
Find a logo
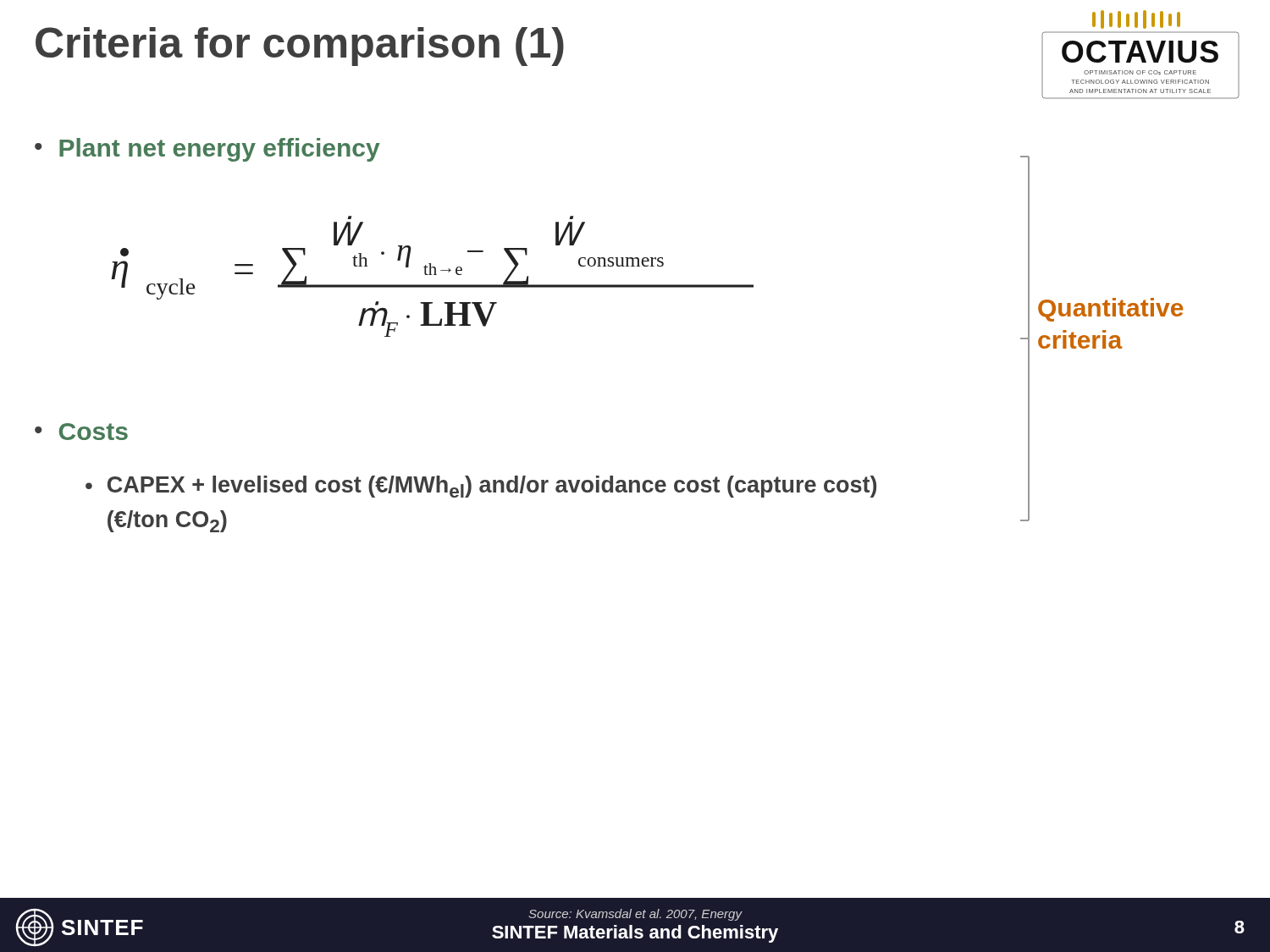[1141, 57]
